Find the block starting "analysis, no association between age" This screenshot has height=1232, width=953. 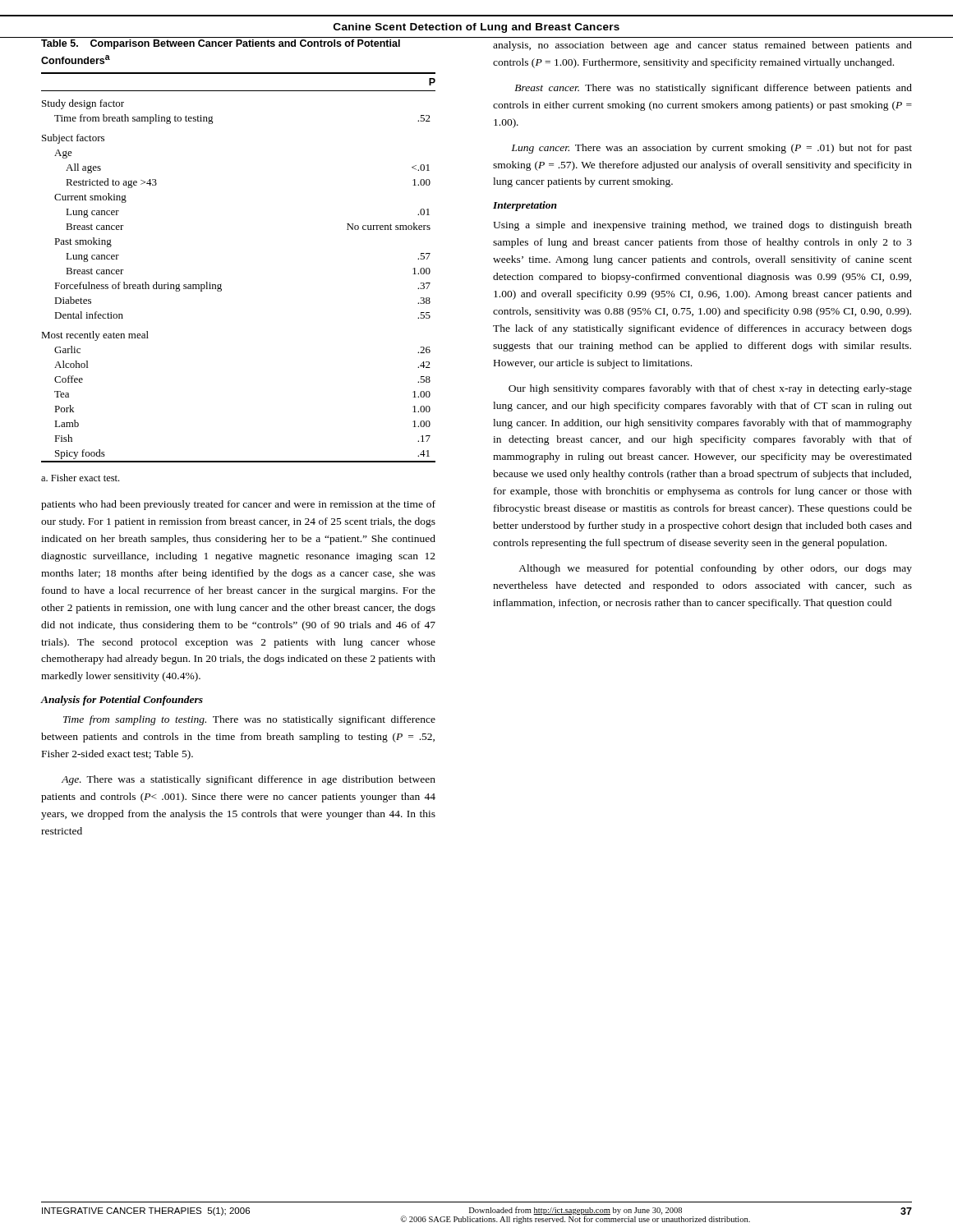[x=702, y=53]
